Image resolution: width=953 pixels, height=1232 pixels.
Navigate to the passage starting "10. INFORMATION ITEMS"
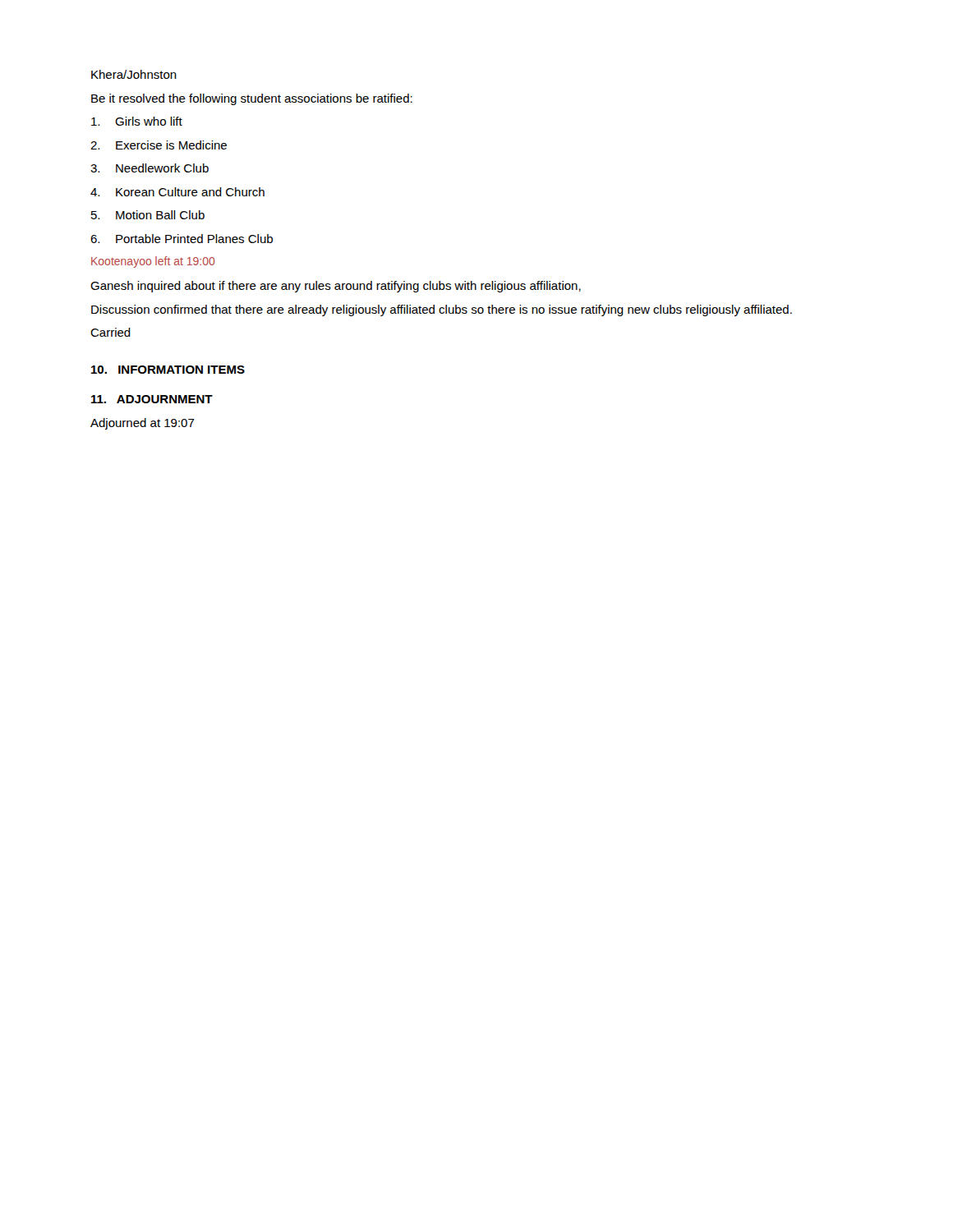point(168,369)
